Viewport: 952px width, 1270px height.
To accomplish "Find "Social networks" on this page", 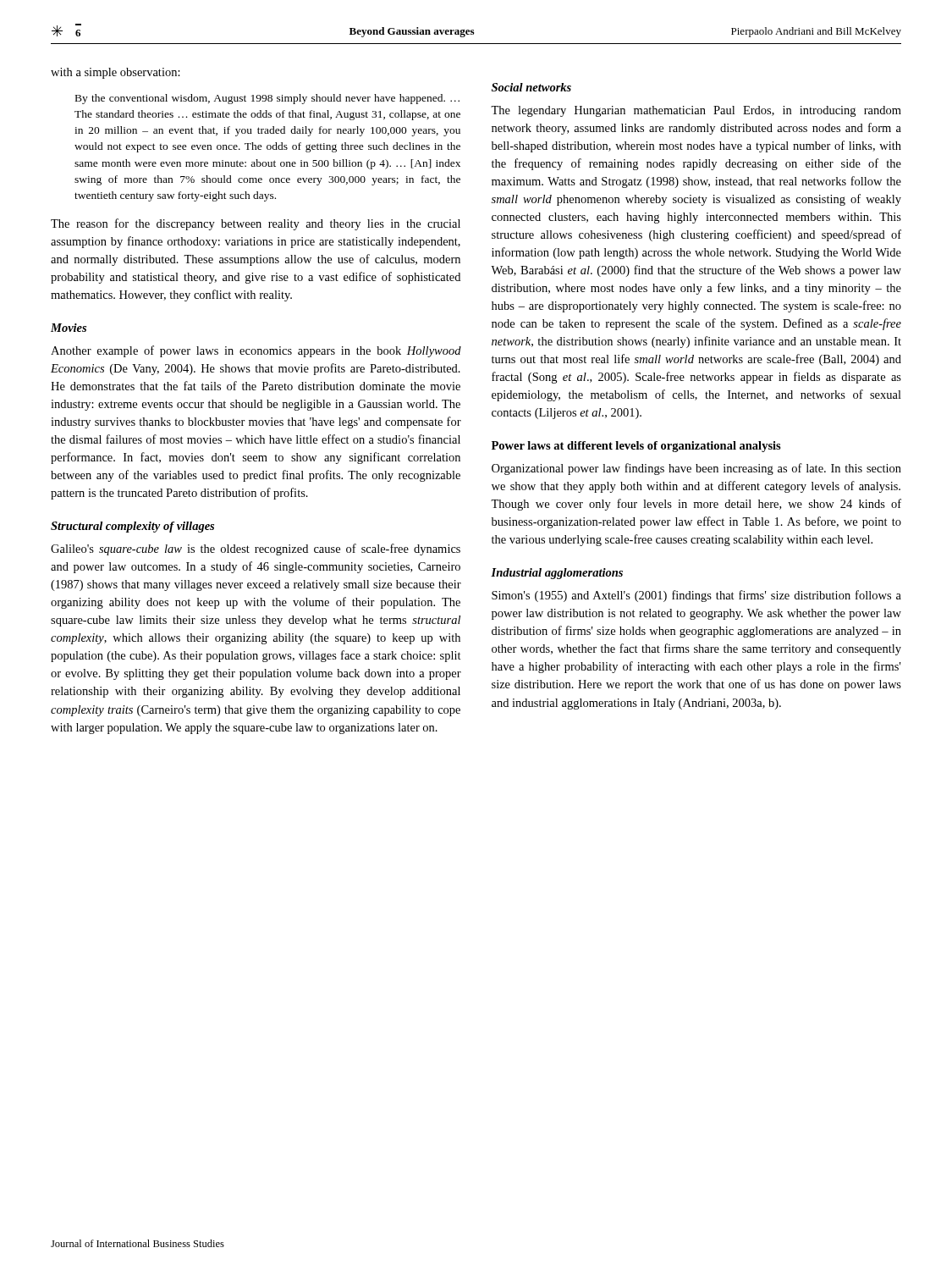I will pyautogui.click(x=531, y=87).
